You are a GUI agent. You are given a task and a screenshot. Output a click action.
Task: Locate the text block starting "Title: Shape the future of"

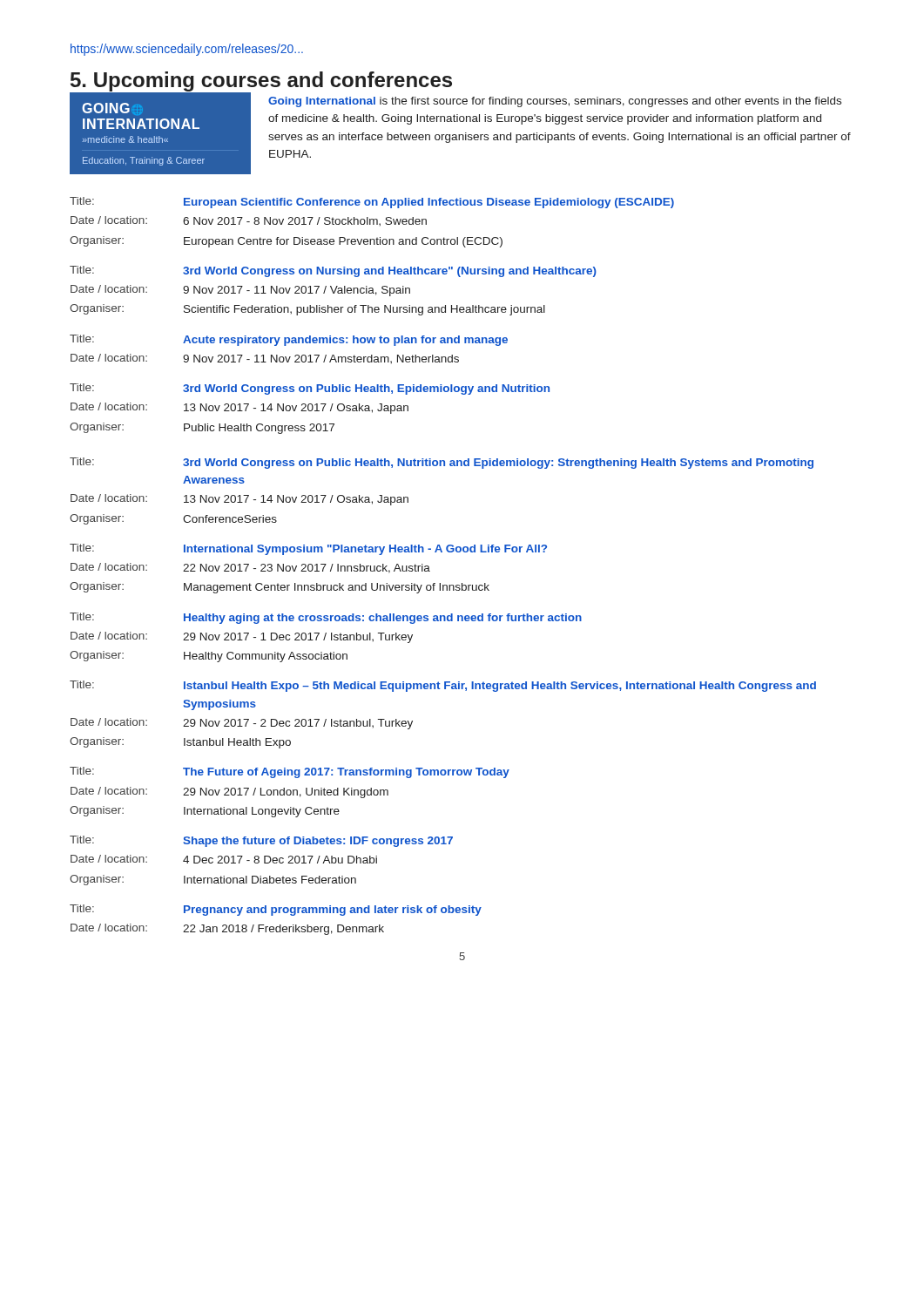(x=261, y=841)
